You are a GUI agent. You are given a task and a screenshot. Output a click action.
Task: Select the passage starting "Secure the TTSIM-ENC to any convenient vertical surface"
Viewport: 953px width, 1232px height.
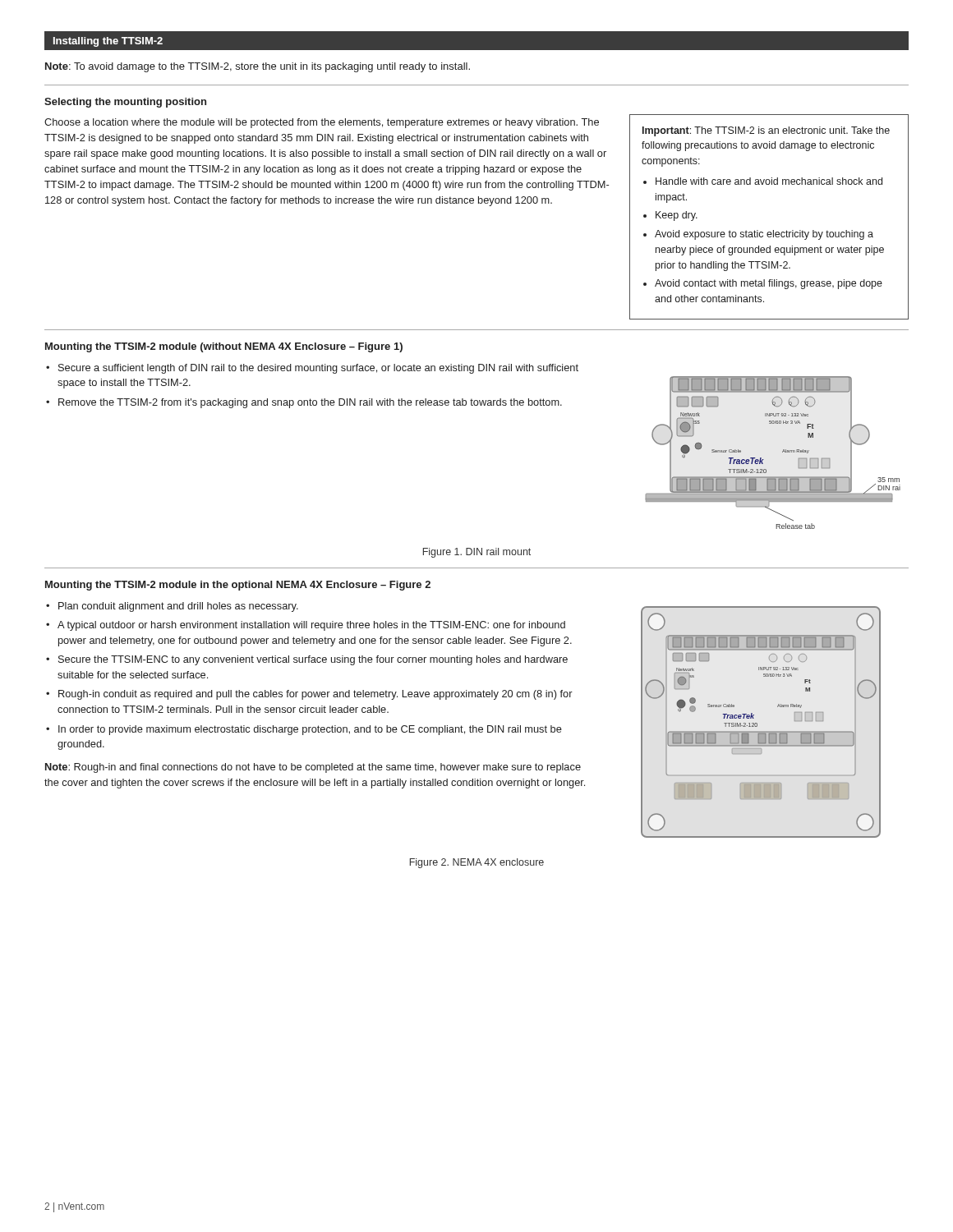coord(313,667)
